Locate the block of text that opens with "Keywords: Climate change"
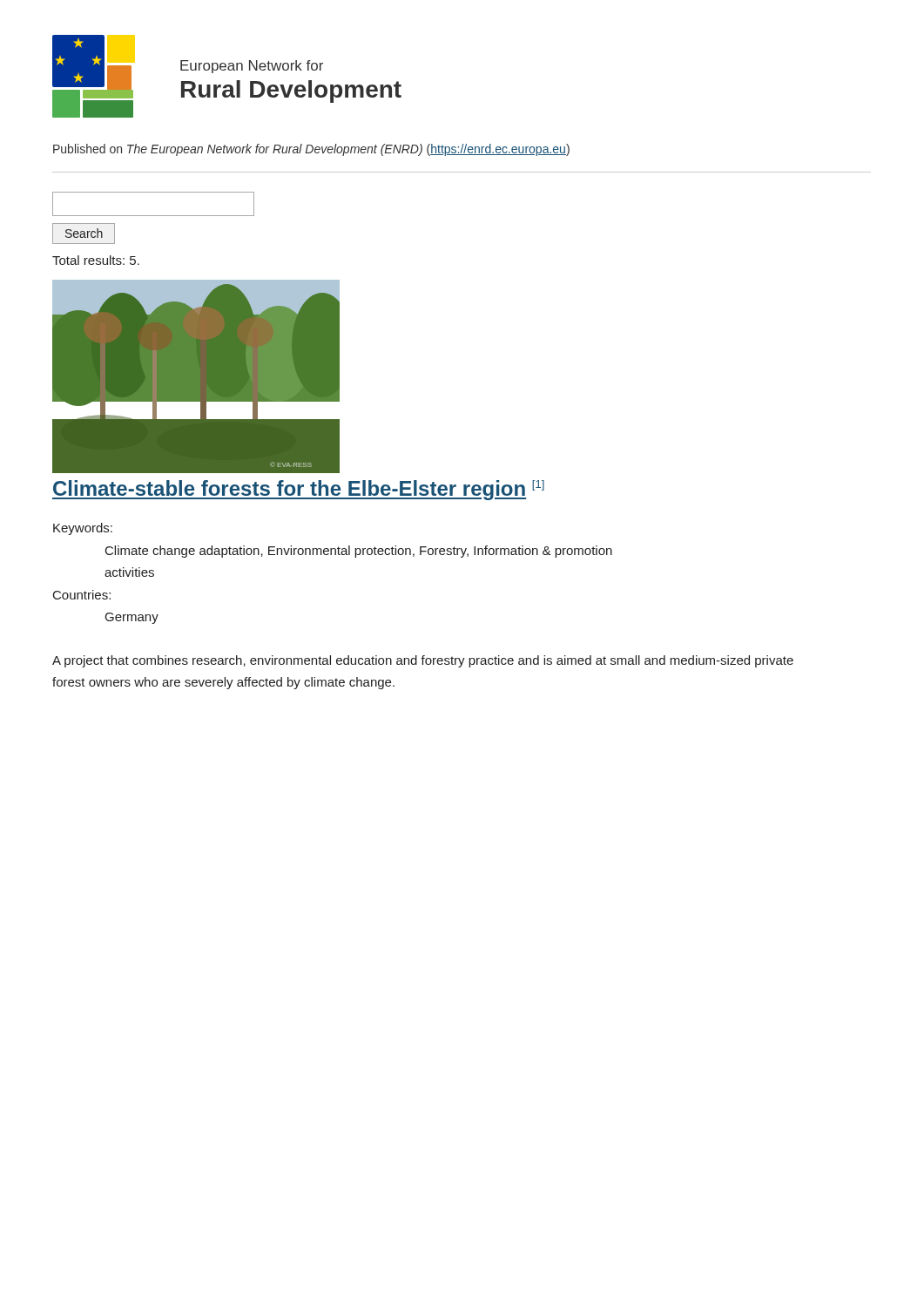The width and height of the screenshot is (924, 1307). point(83,529)
